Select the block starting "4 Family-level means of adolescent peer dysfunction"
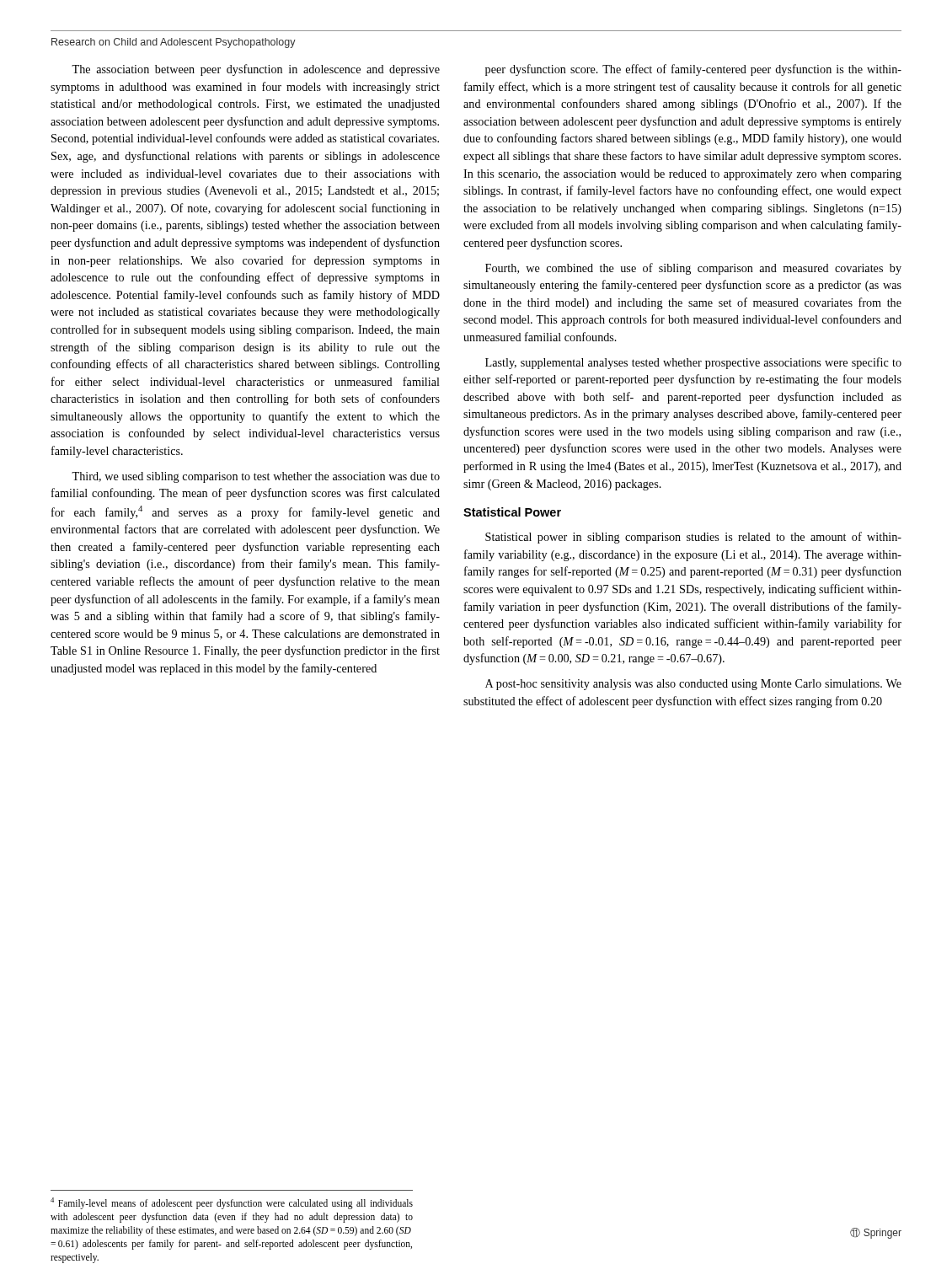 (x=232, y=1229)
